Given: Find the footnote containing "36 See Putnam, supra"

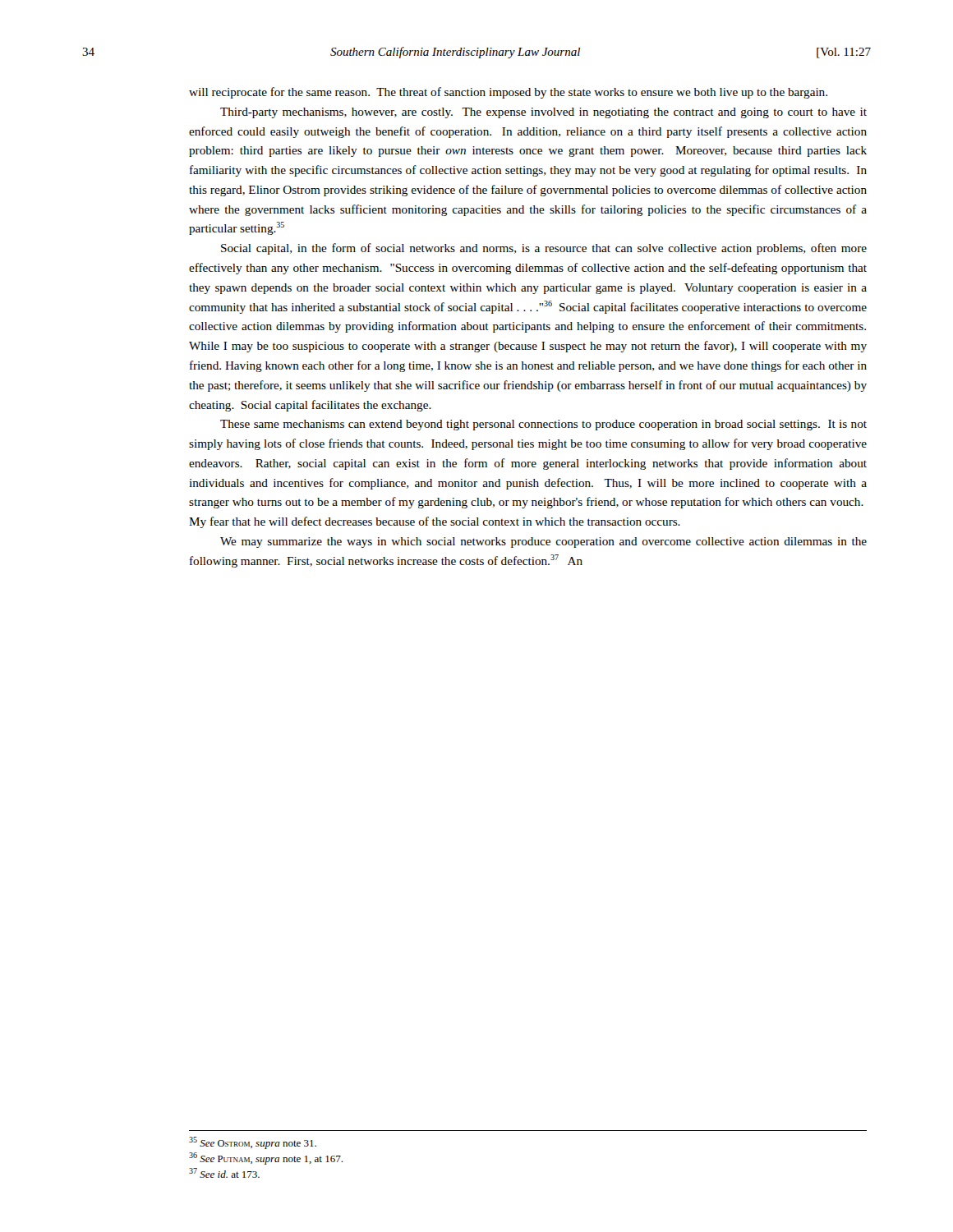Looking at the screenshot, I should [266, 1158].
